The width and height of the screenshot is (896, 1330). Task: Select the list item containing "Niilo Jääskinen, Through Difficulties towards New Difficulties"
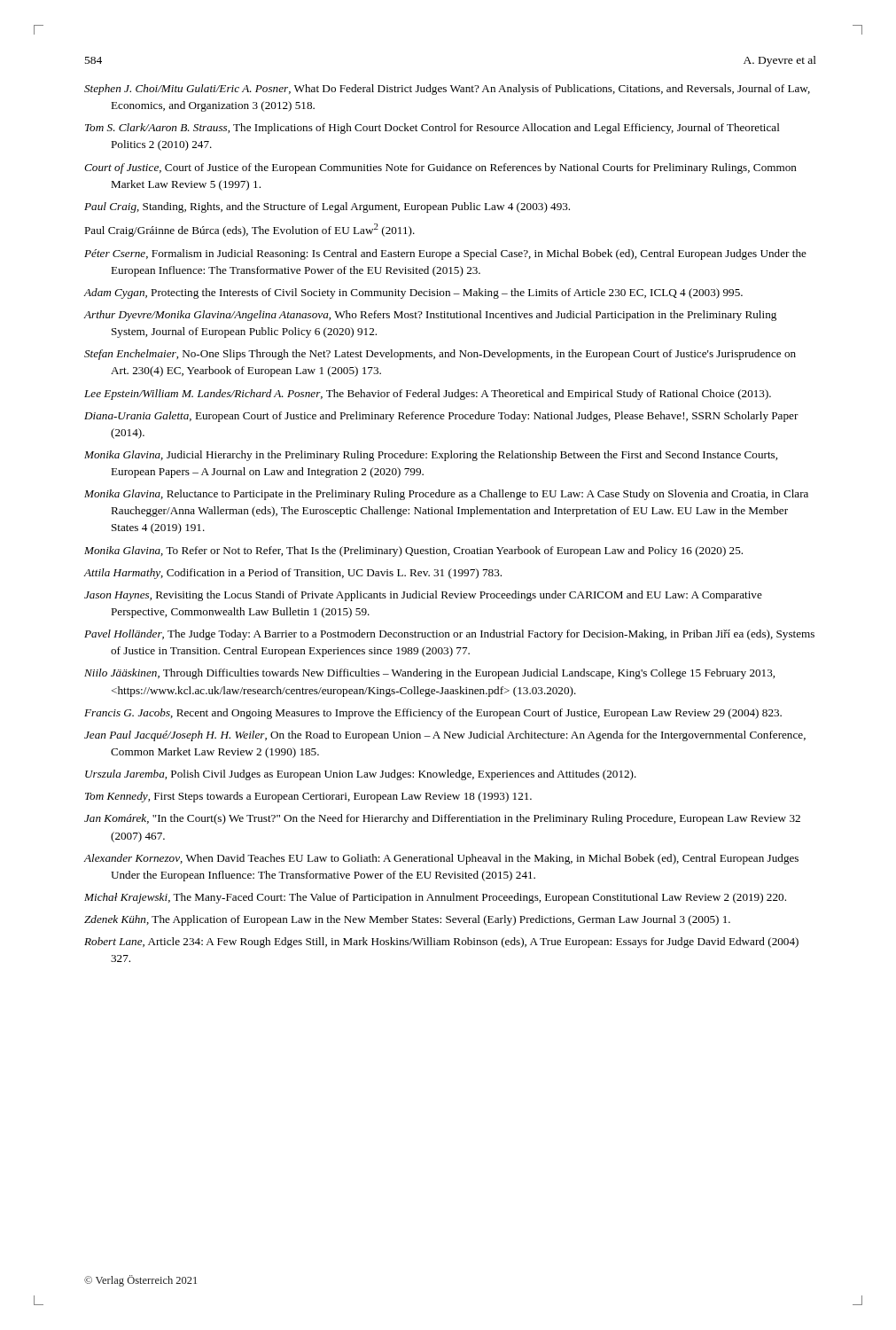click(x=430, y=681)
